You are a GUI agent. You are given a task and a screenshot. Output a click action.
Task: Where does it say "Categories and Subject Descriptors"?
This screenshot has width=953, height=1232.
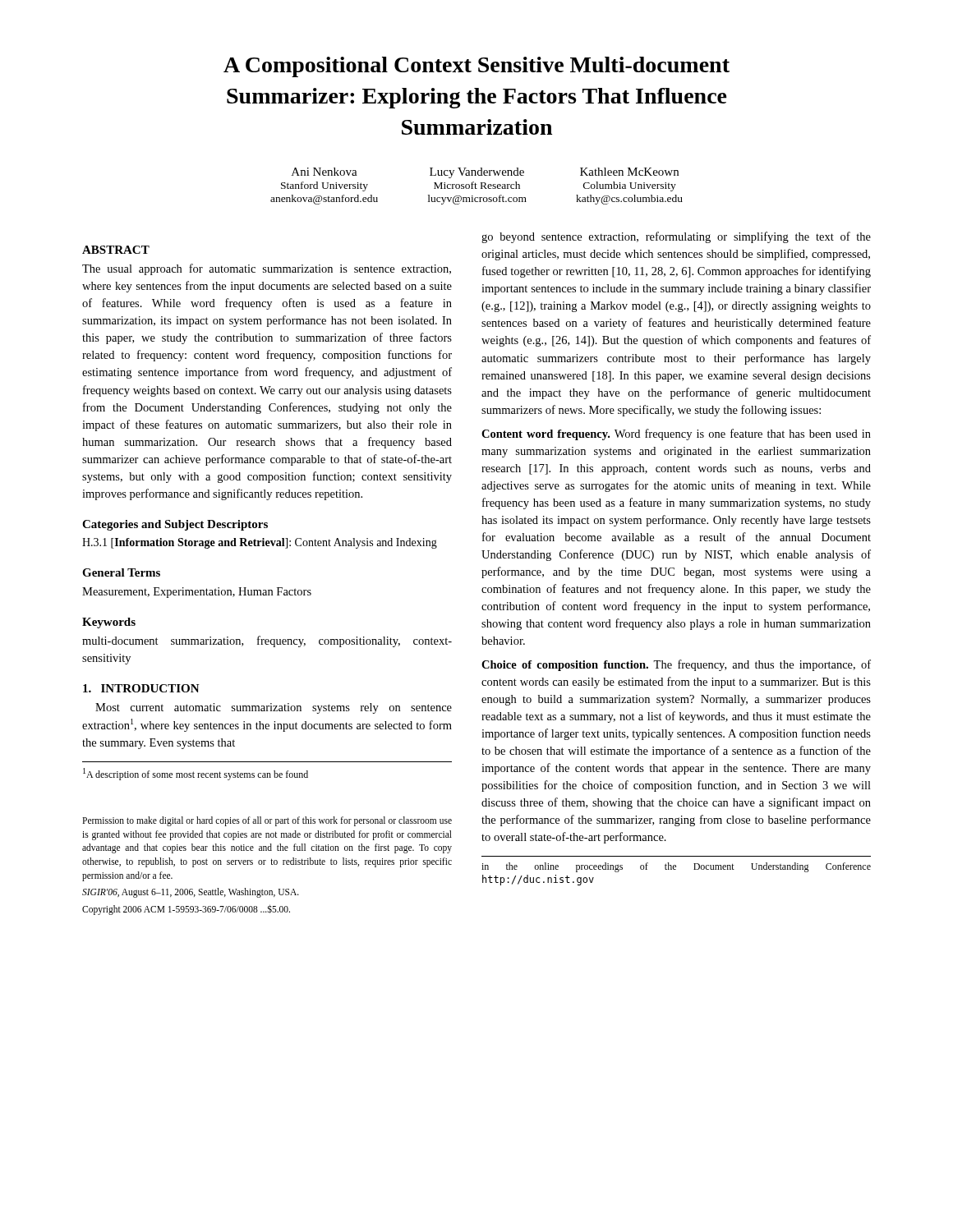pos(175,524)
